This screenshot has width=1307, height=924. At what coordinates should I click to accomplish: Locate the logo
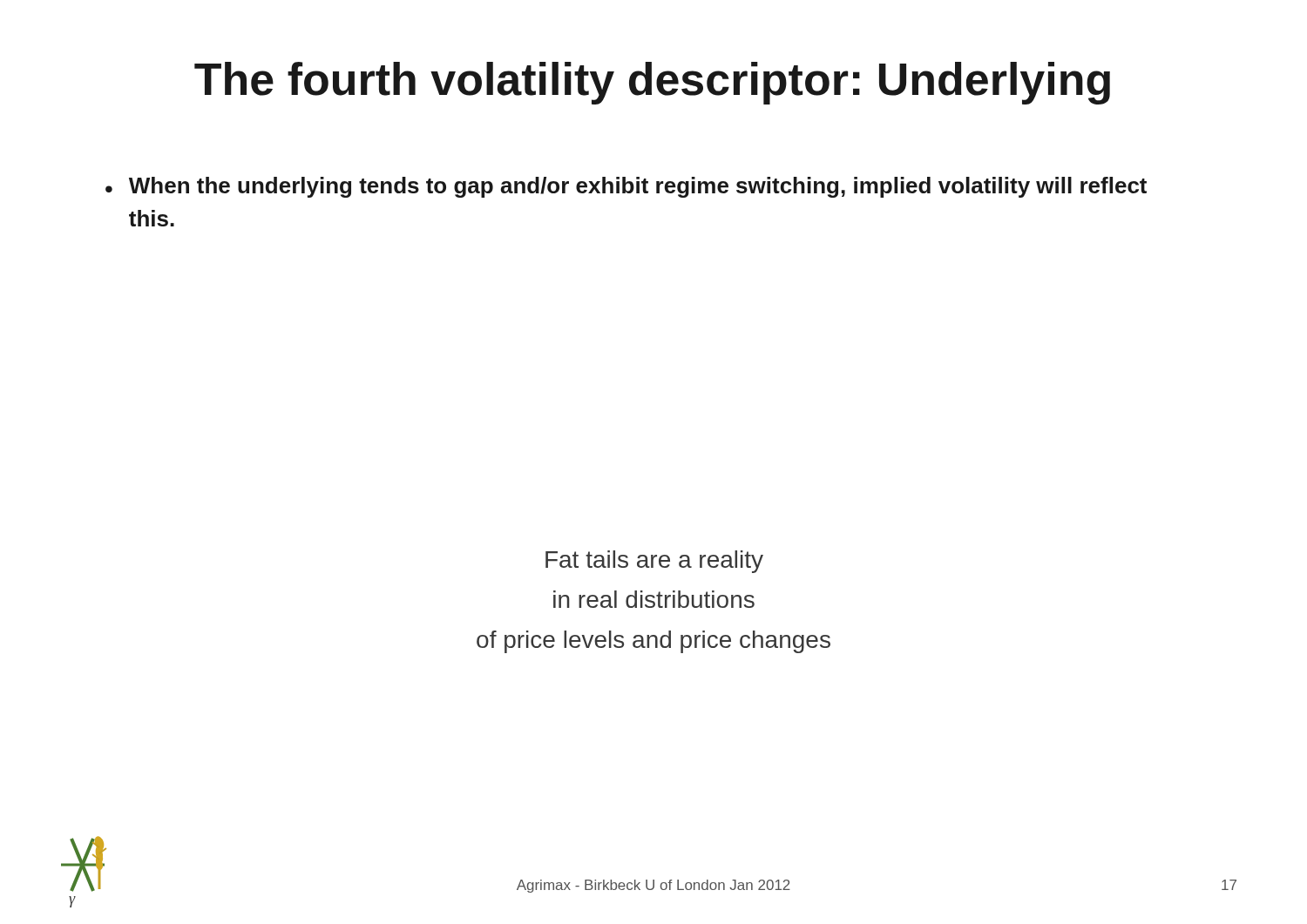point(89,869)
